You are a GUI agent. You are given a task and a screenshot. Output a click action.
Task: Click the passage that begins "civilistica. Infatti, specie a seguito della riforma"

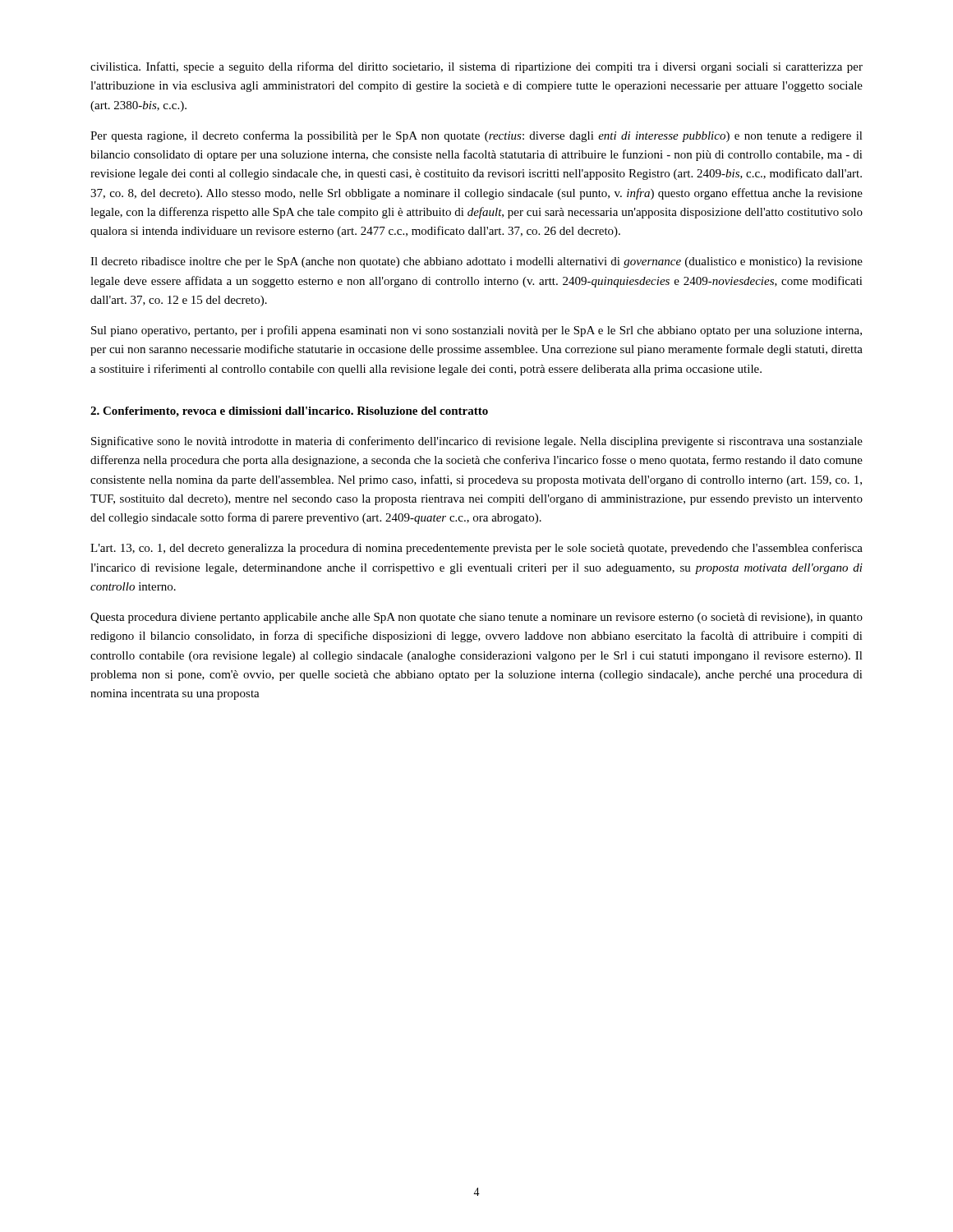476,86
